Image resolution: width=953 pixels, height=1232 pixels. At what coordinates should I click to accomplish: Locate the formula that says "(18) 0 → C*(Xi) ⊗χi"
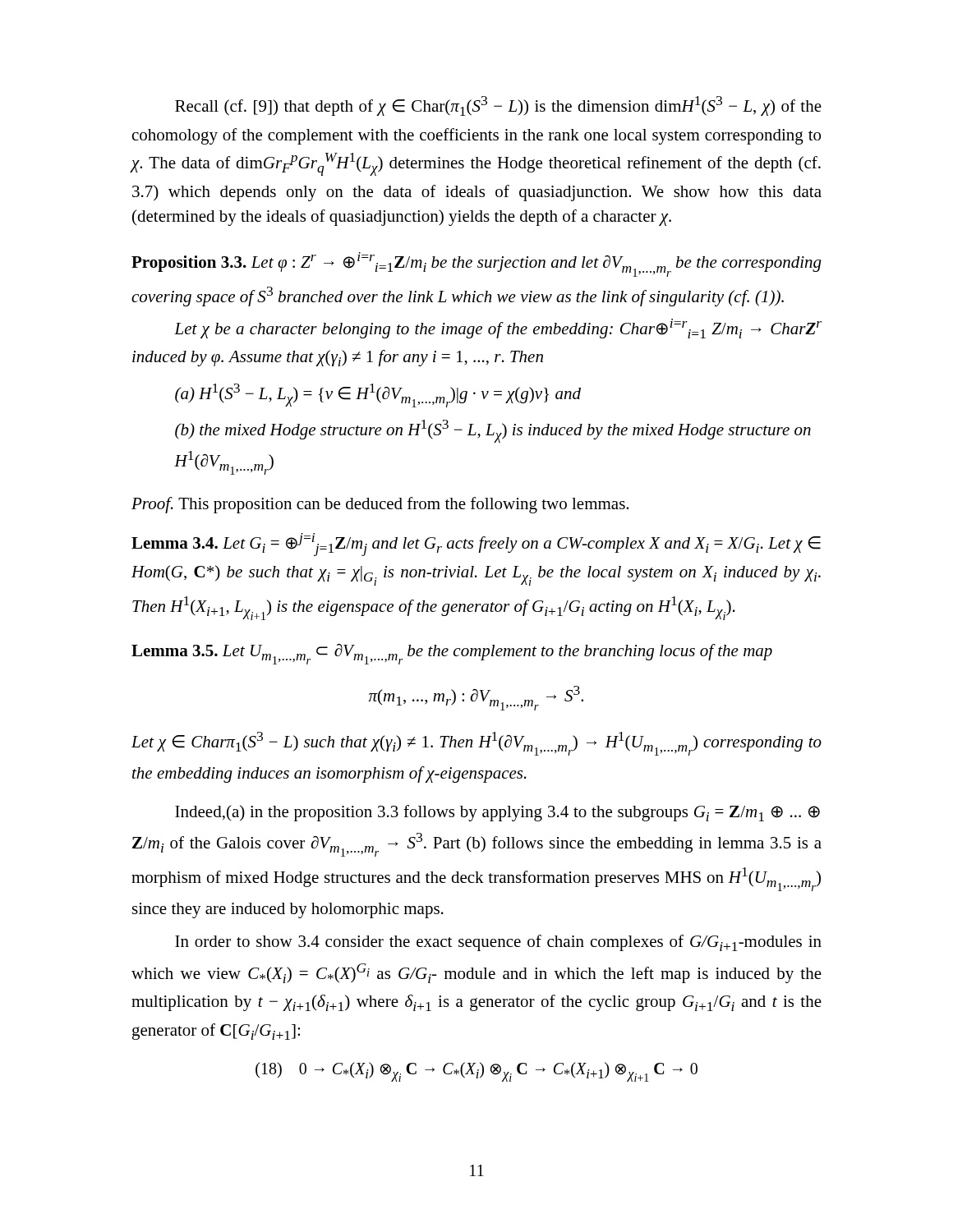click(x=476, y=1072)
